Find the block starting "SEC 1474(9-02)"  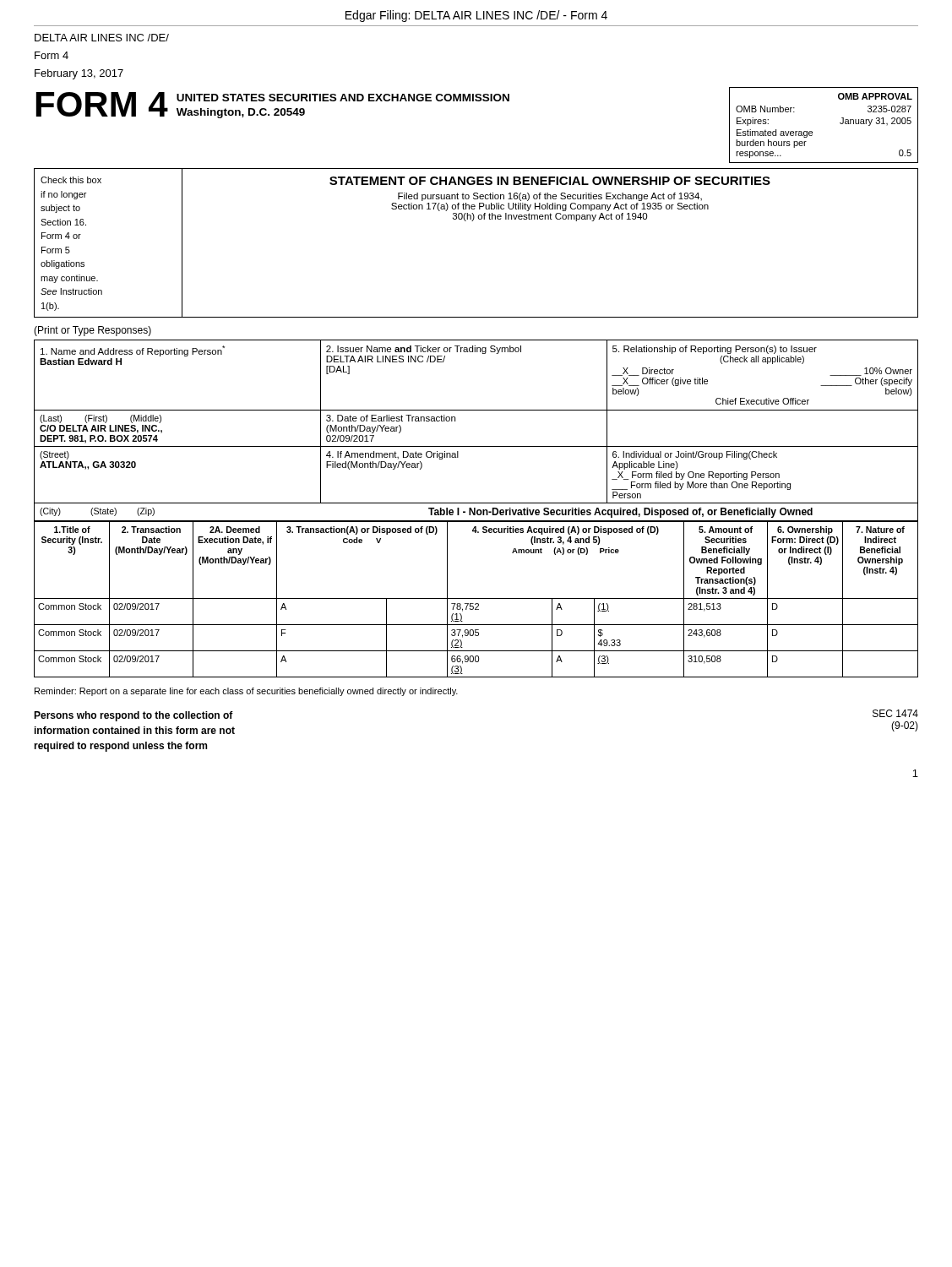click(895, 720)
